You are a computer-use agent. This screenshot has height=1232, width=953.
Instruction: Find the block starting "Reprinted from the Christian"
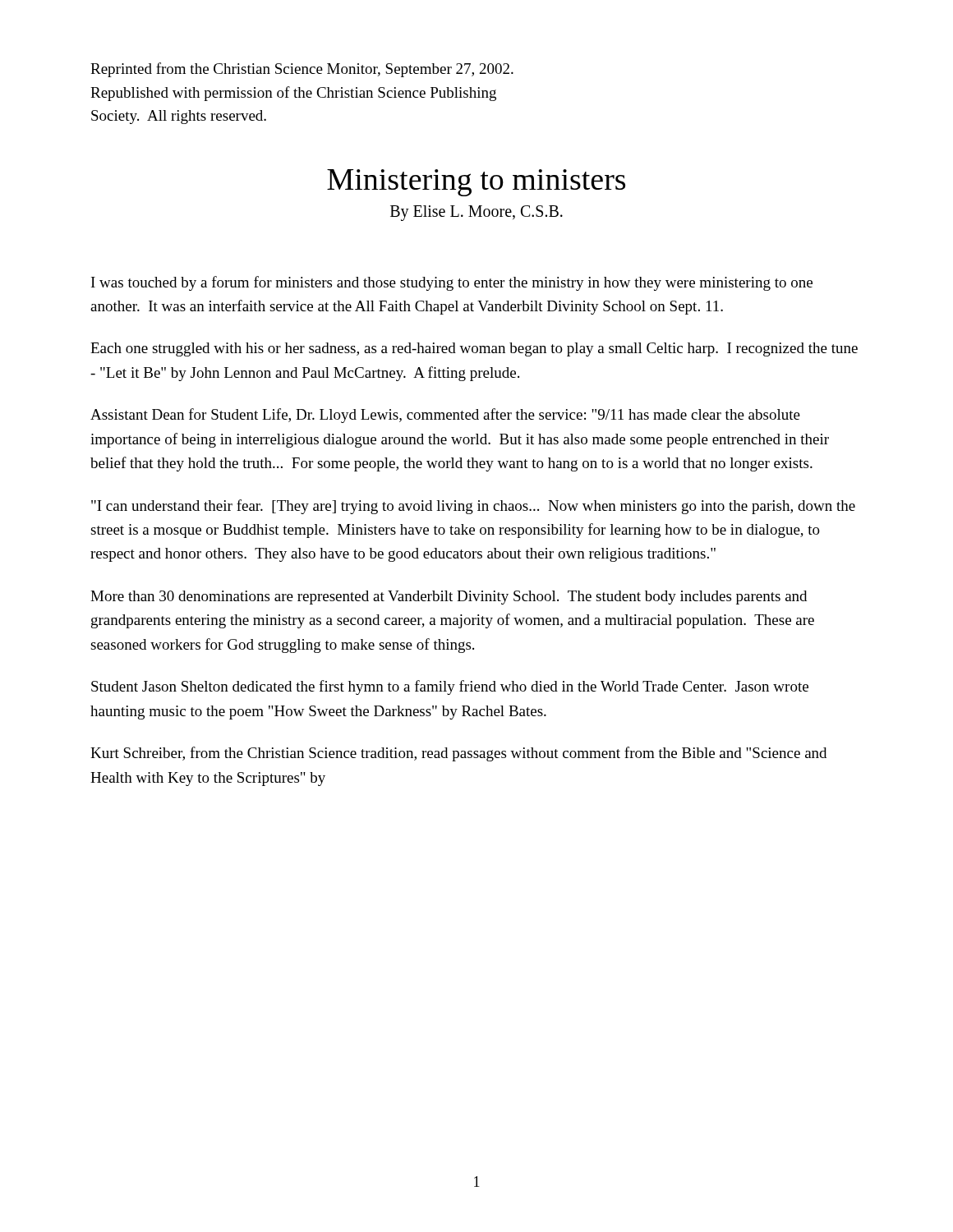point(302,92)
